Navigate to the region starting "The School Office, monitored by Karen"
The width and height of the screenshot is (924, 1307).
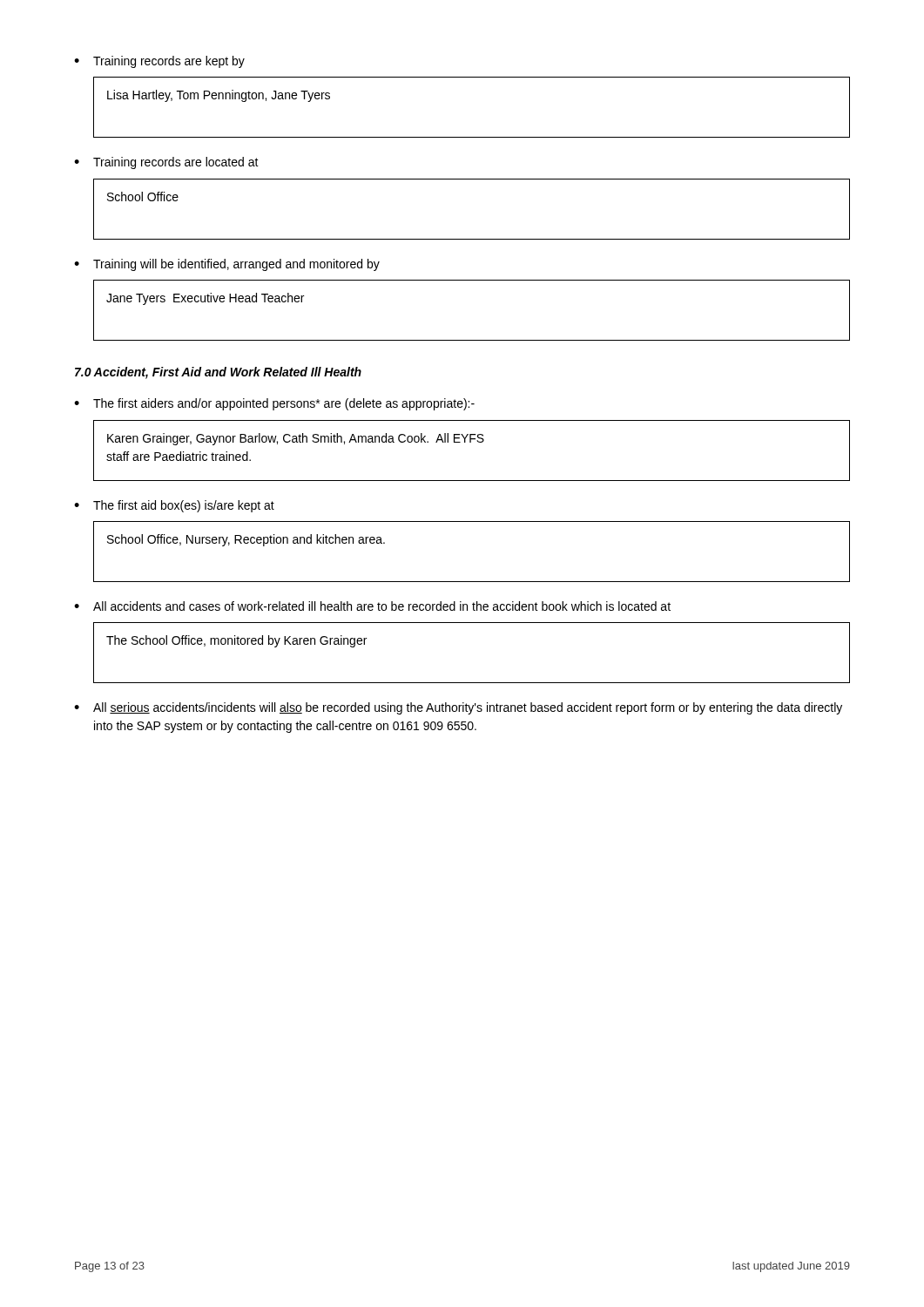tap(237, 641)
